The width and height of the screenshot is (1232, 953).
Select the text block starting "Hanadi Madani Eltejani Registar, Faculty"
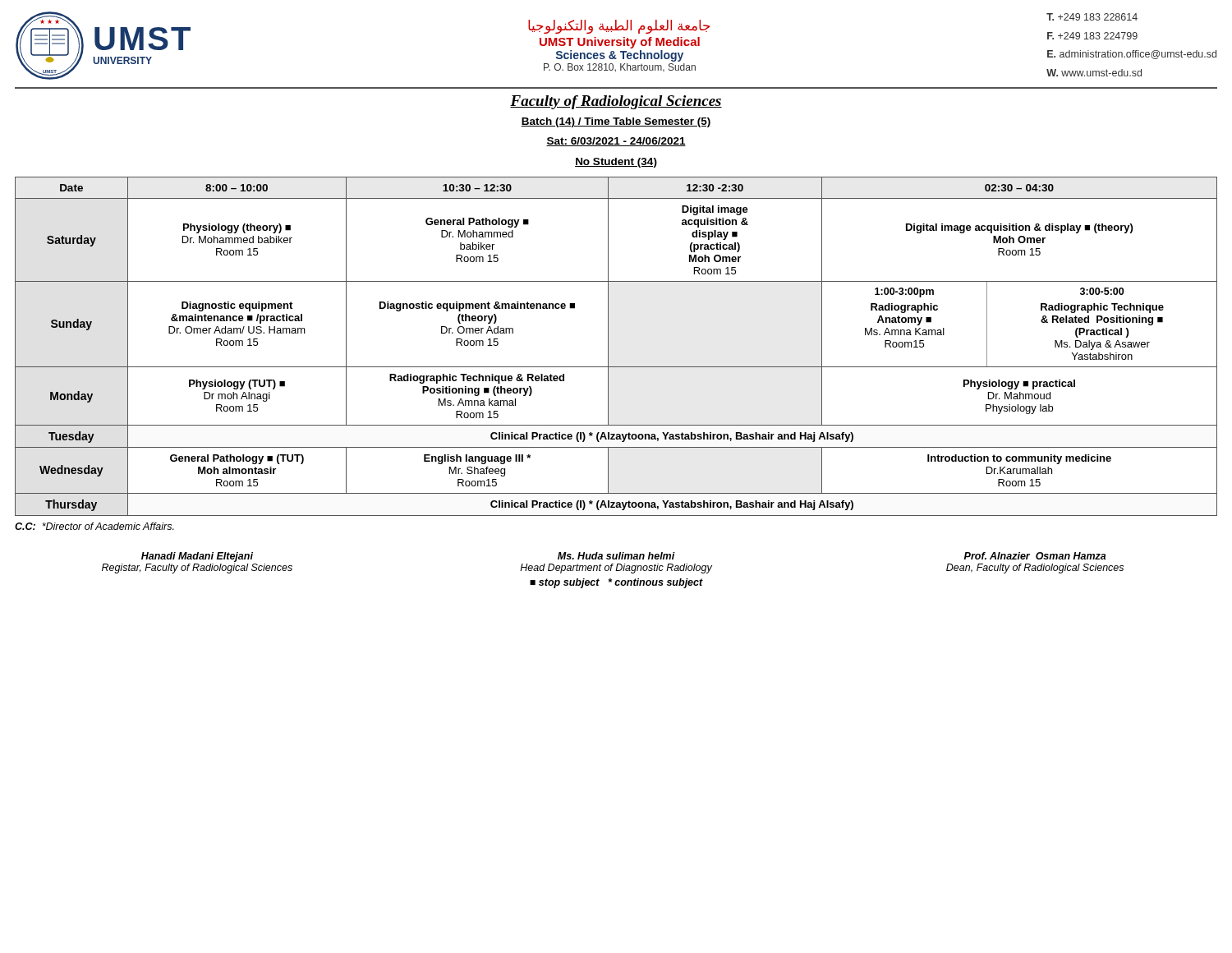click(x=616, y=569)
